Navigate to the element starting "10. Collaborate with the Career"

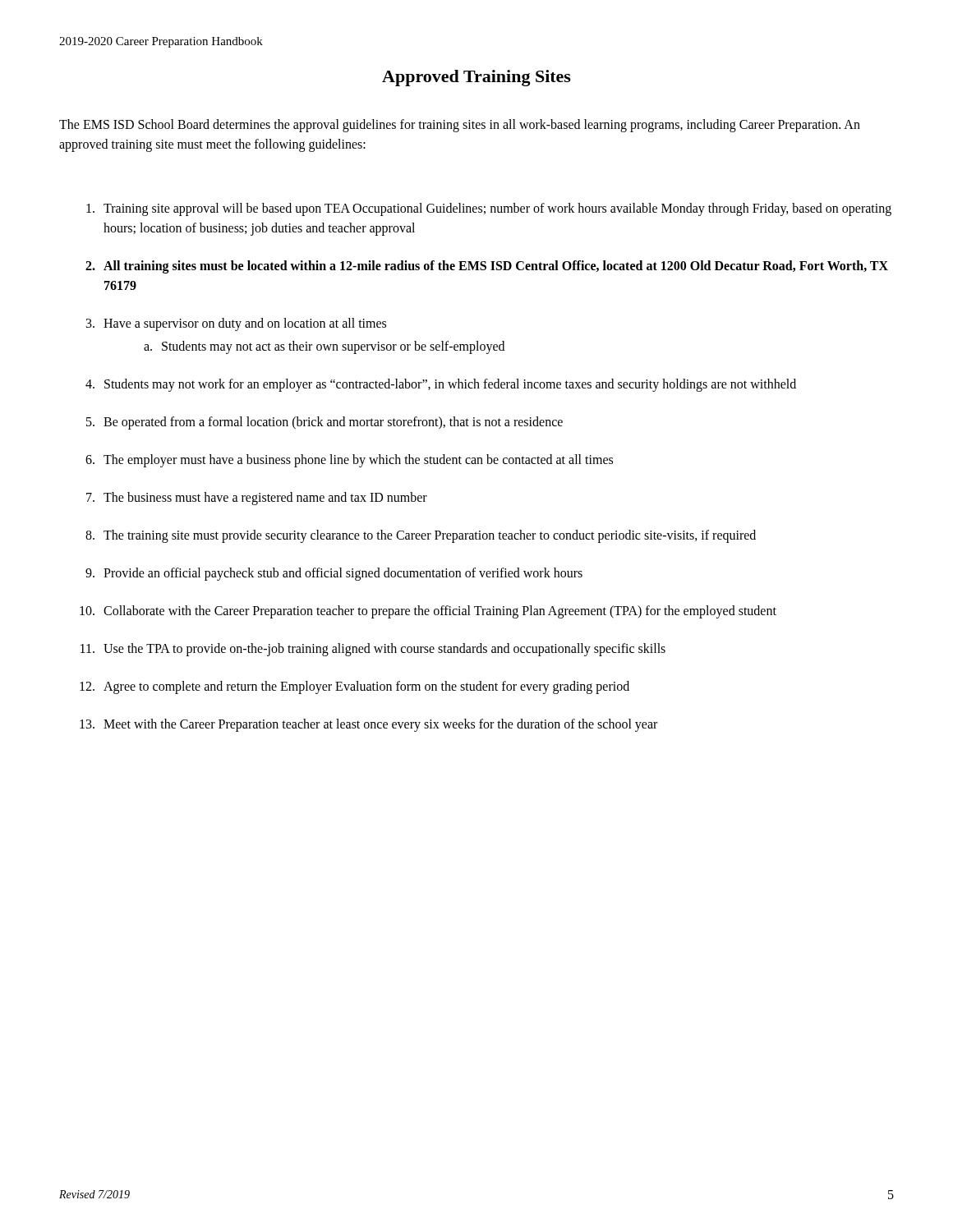476,611
